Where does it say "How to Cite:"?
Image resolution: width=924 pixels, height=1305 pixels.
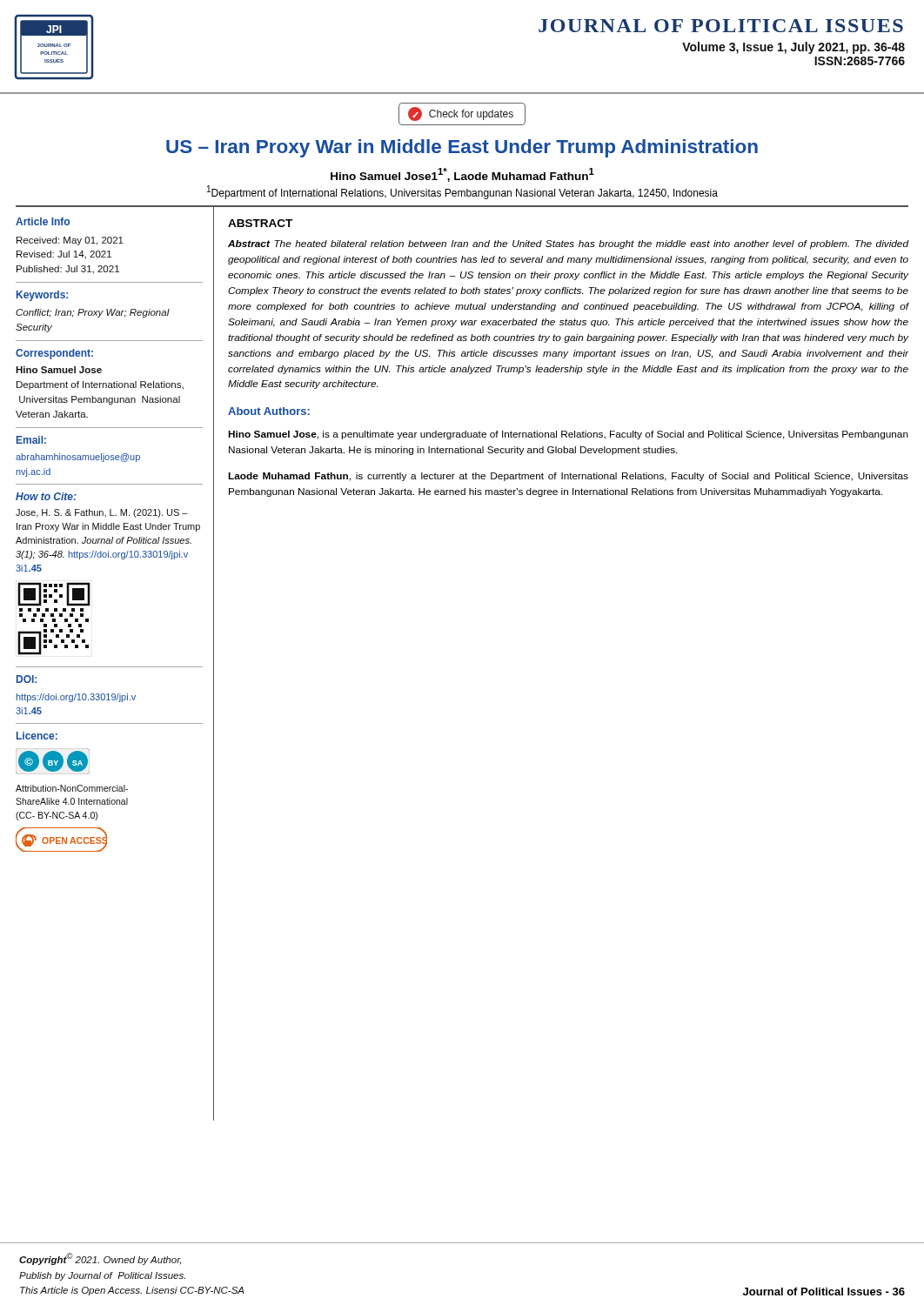[46, 496]
